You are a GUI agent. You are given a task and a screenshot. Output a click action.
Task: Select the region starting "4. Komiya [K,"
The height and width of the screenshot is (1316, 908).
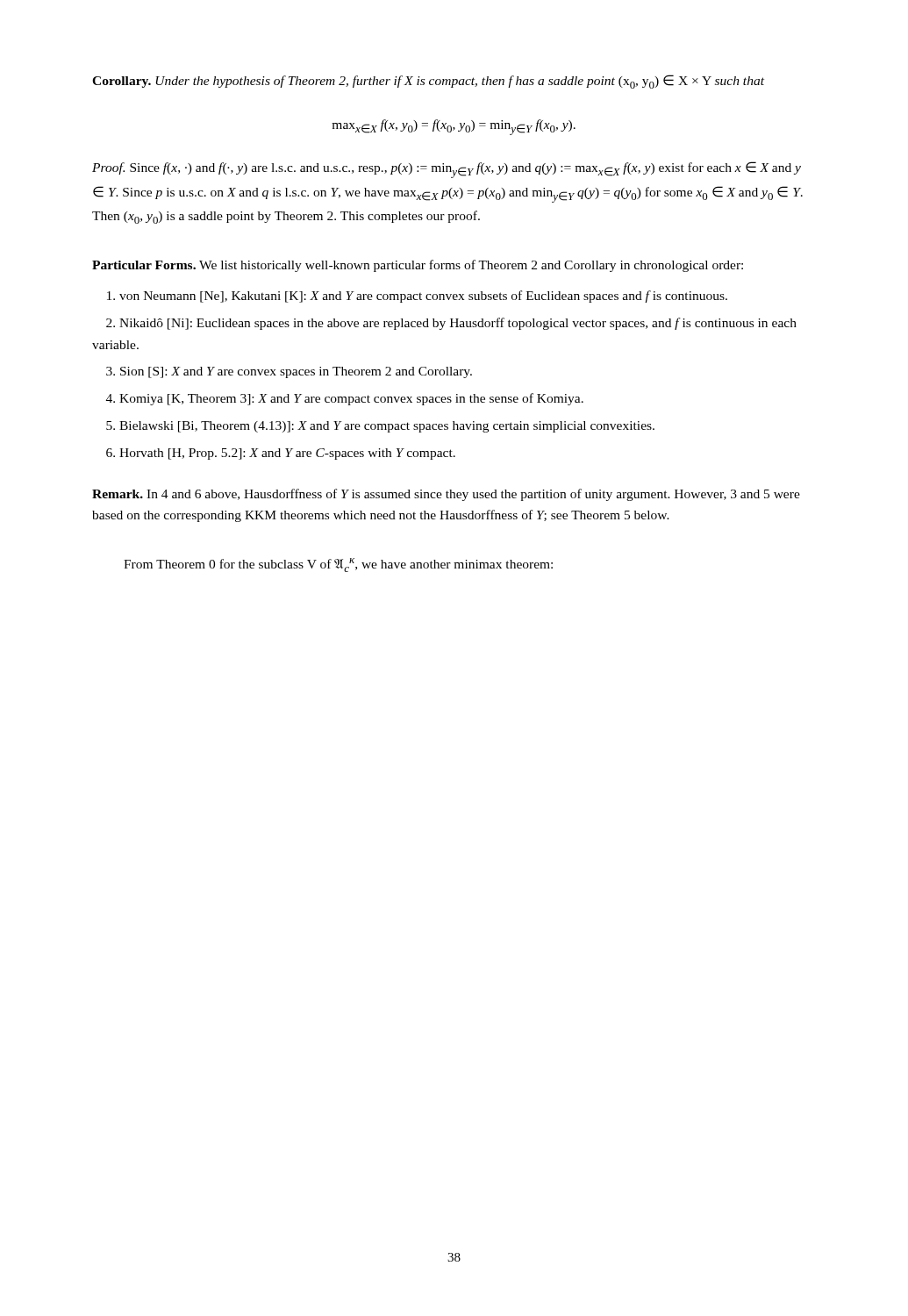tap(454, 399)
